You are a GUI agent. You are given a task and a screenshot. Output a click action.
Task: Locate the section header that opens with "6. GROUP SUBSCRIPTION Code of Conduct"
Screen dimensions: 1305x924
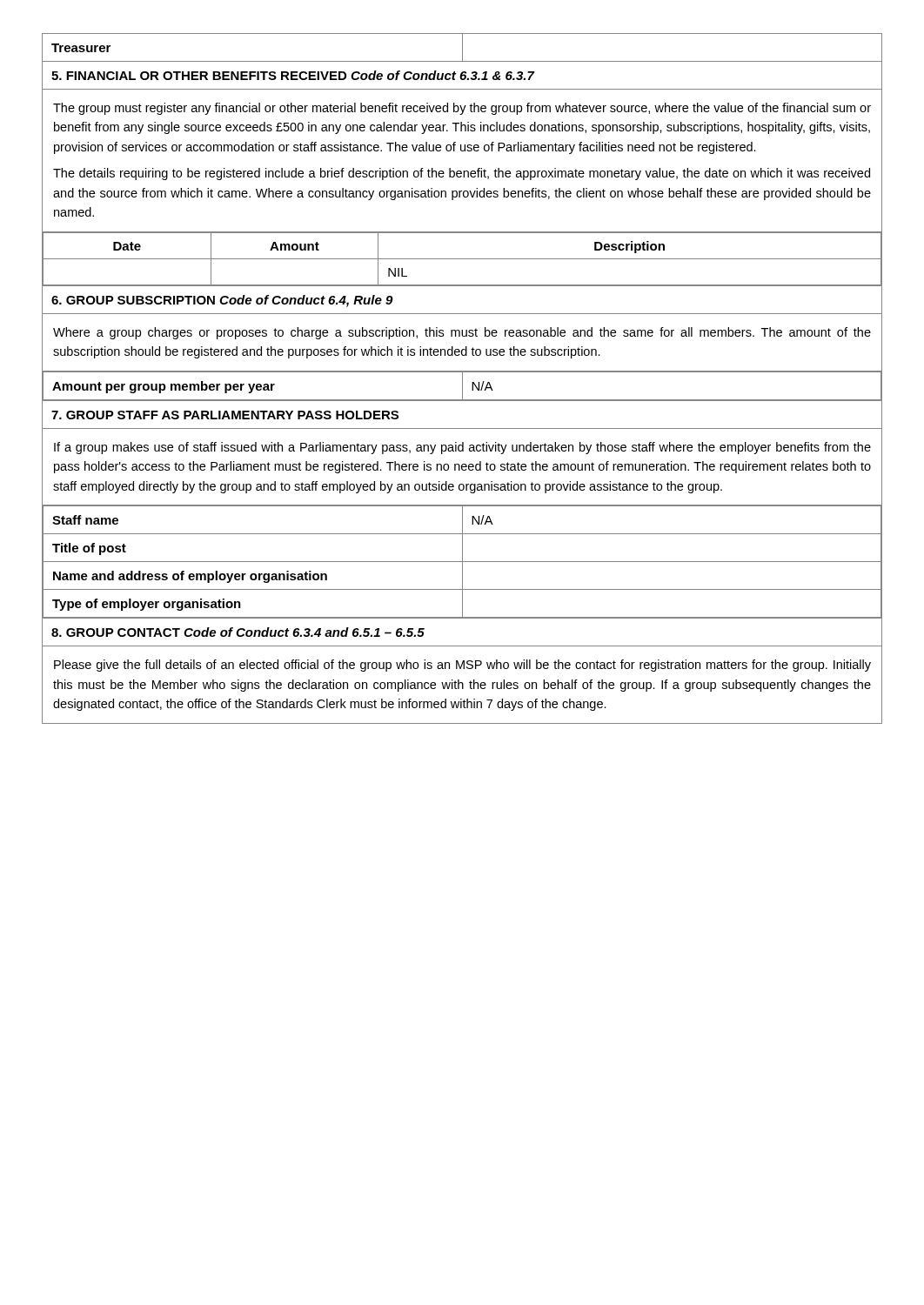pyautogui.click(x=222, y=300)
